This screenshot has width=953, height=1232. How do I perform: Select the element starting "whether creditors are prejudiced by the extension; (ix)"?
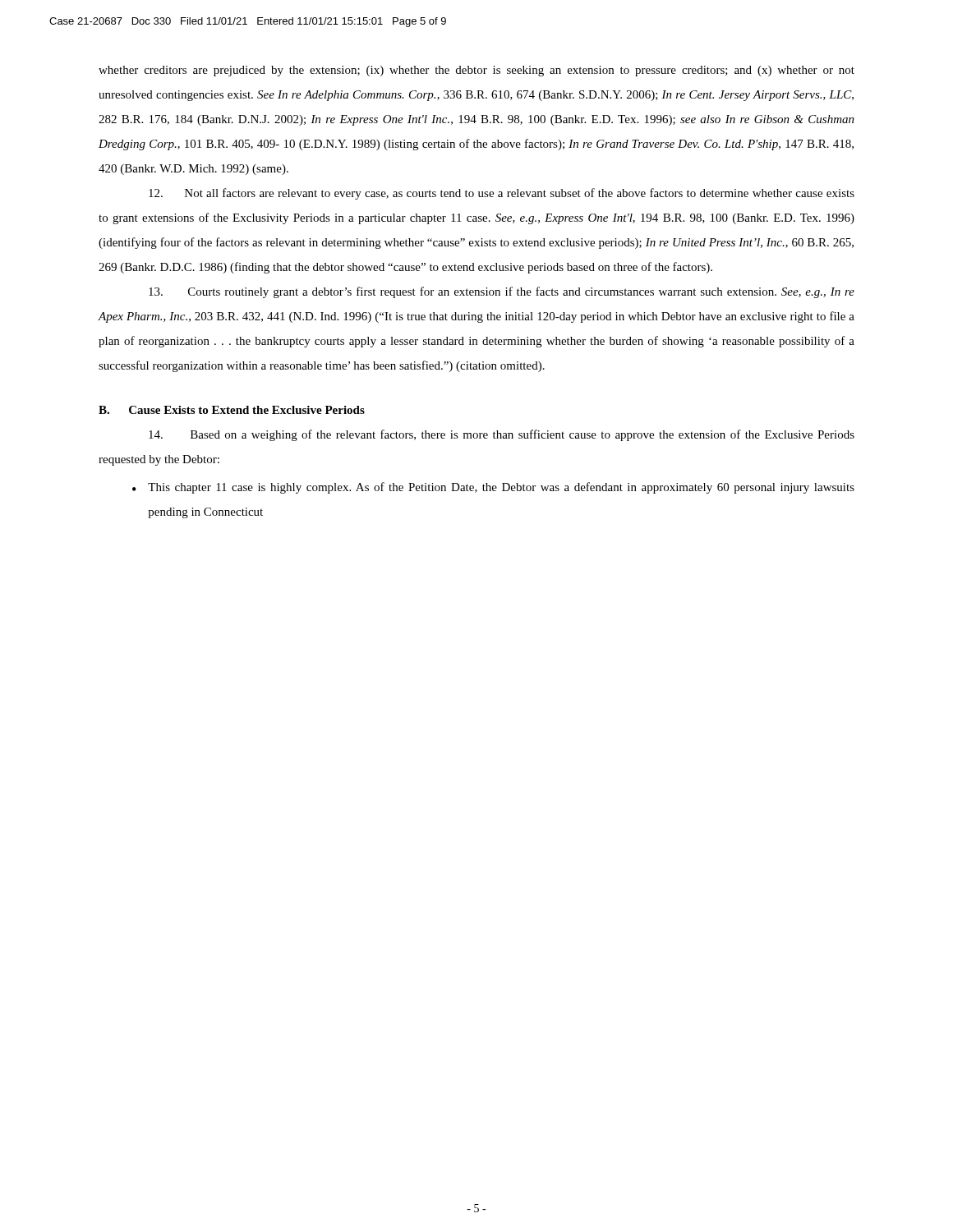[476, 119]
